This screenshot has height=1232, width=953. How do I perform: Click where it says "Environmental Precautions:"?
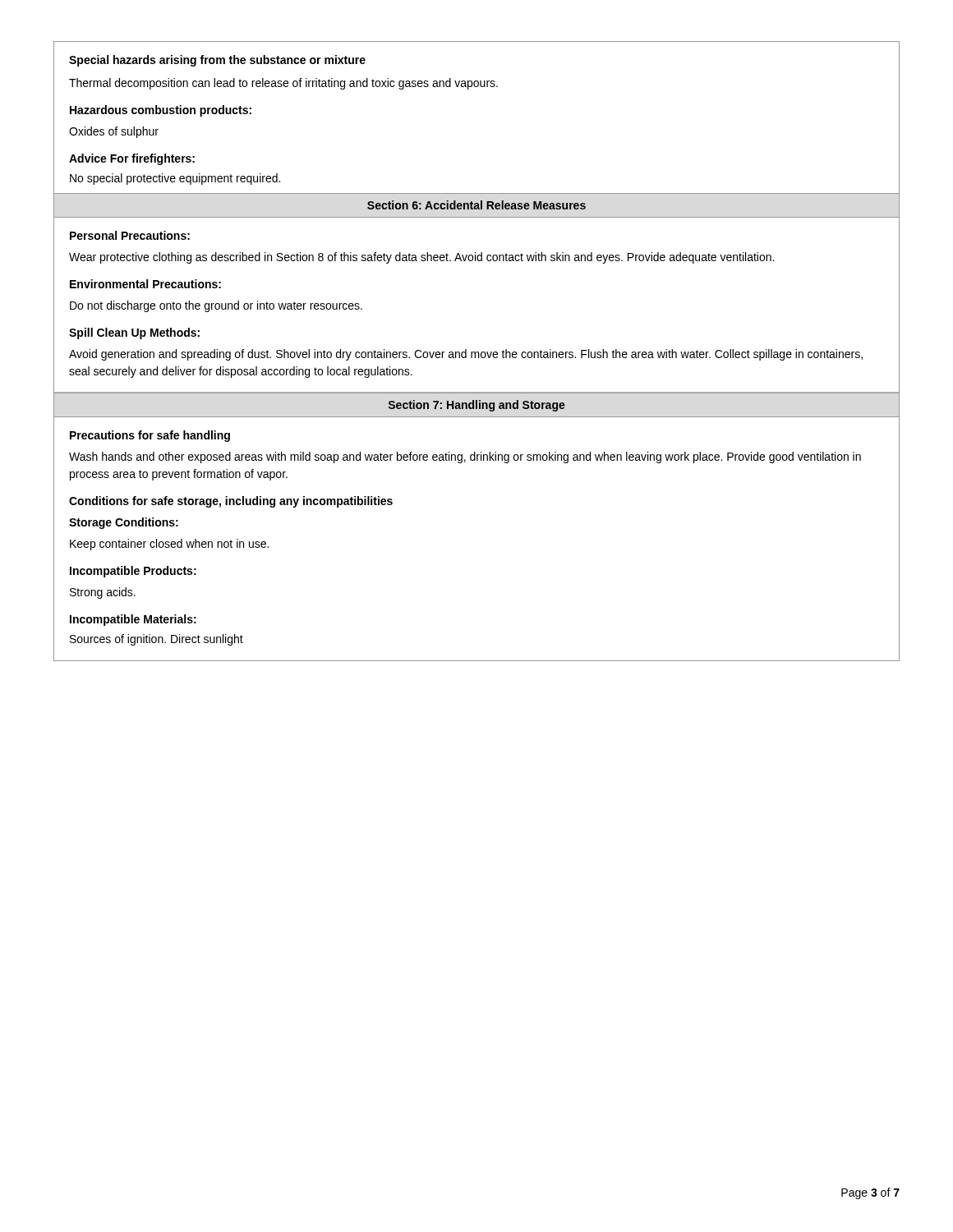click(145, 284)
